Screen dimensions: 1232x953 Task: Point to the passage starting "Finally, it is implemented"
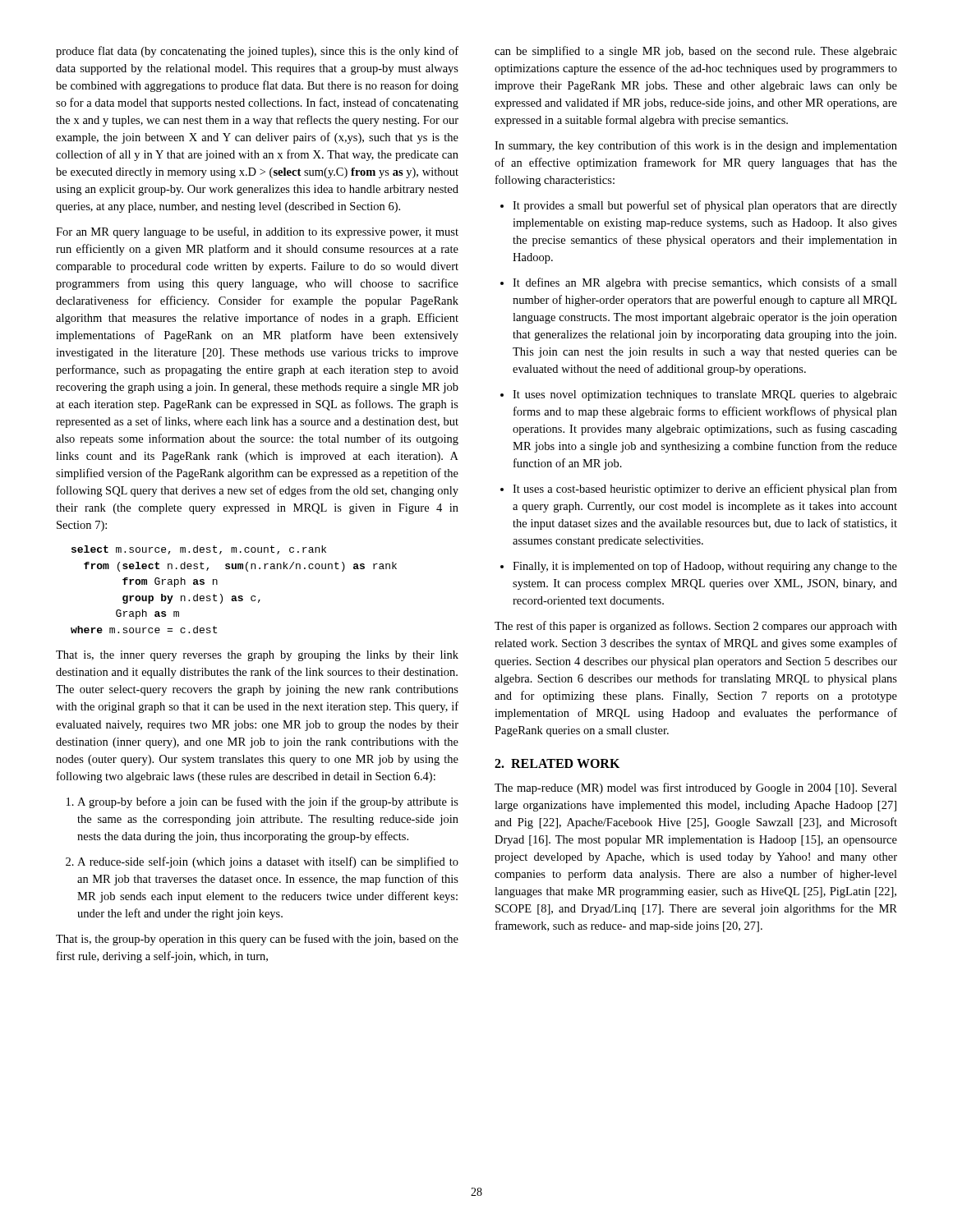tap(705, 584)
